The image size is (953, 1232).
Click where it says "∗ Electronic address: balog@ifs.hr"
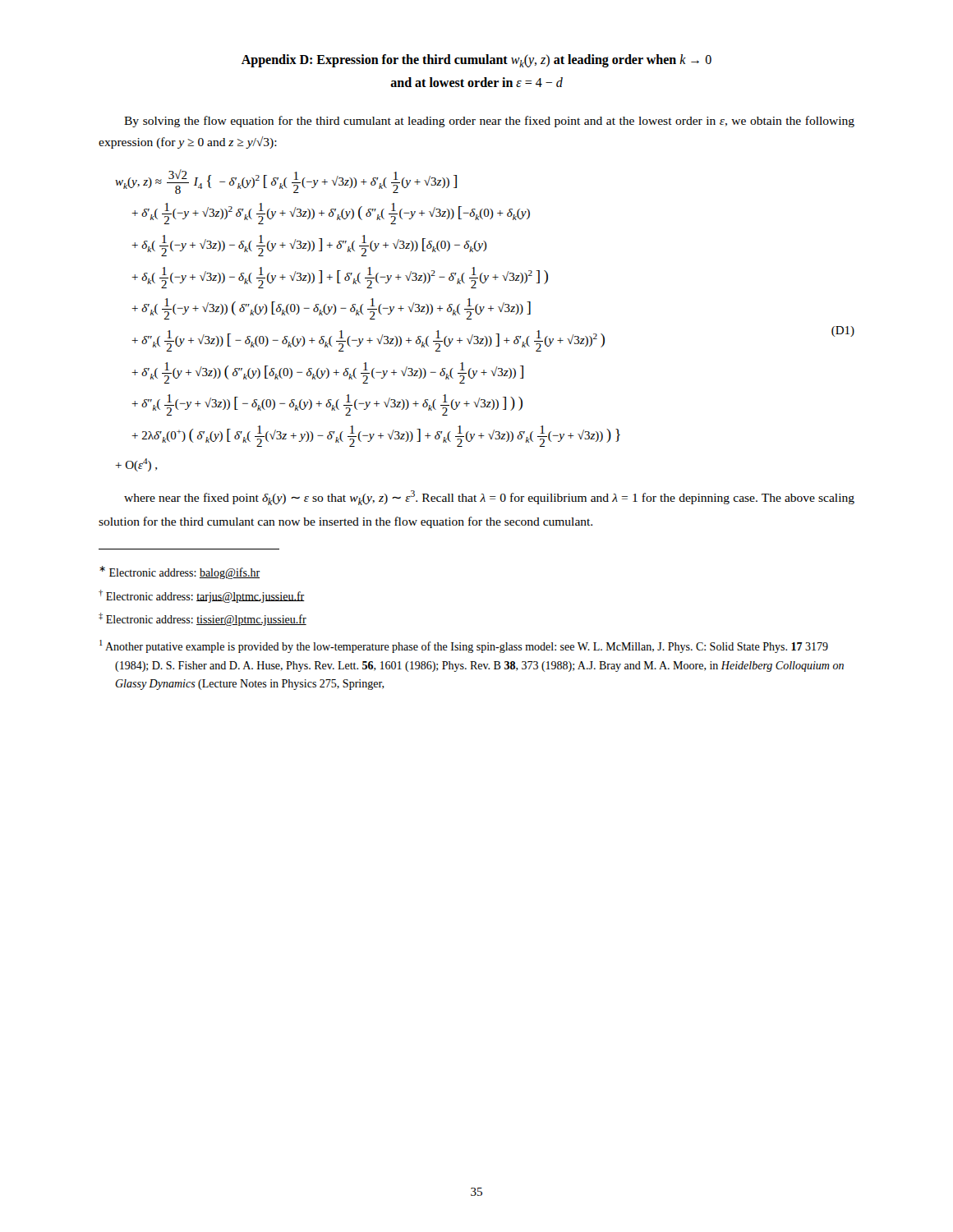pos(179,572)
